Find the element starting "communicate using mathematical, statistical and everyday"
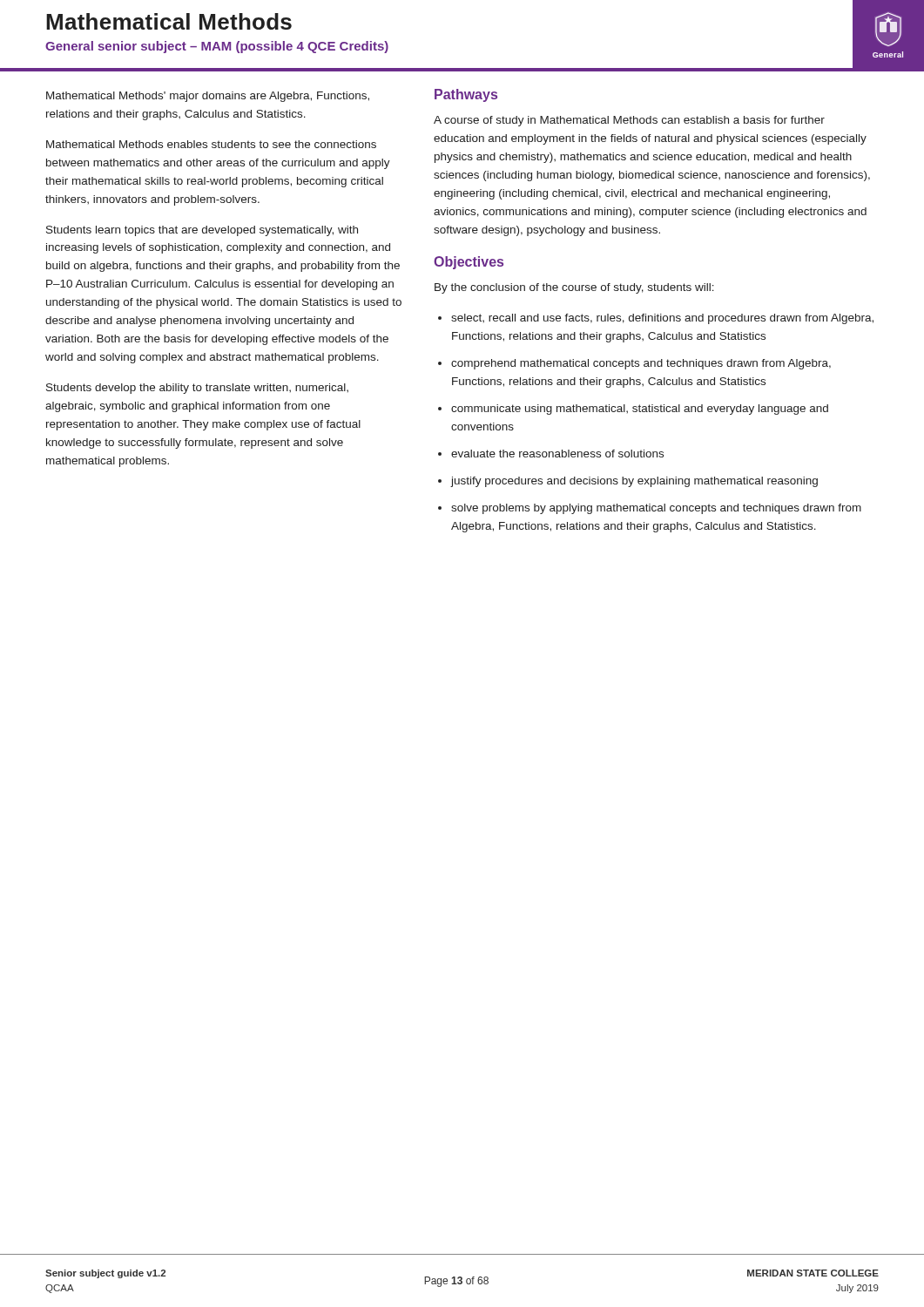Image resolution: width=924 pixels, height=1307 pixels. coord(656,418)
